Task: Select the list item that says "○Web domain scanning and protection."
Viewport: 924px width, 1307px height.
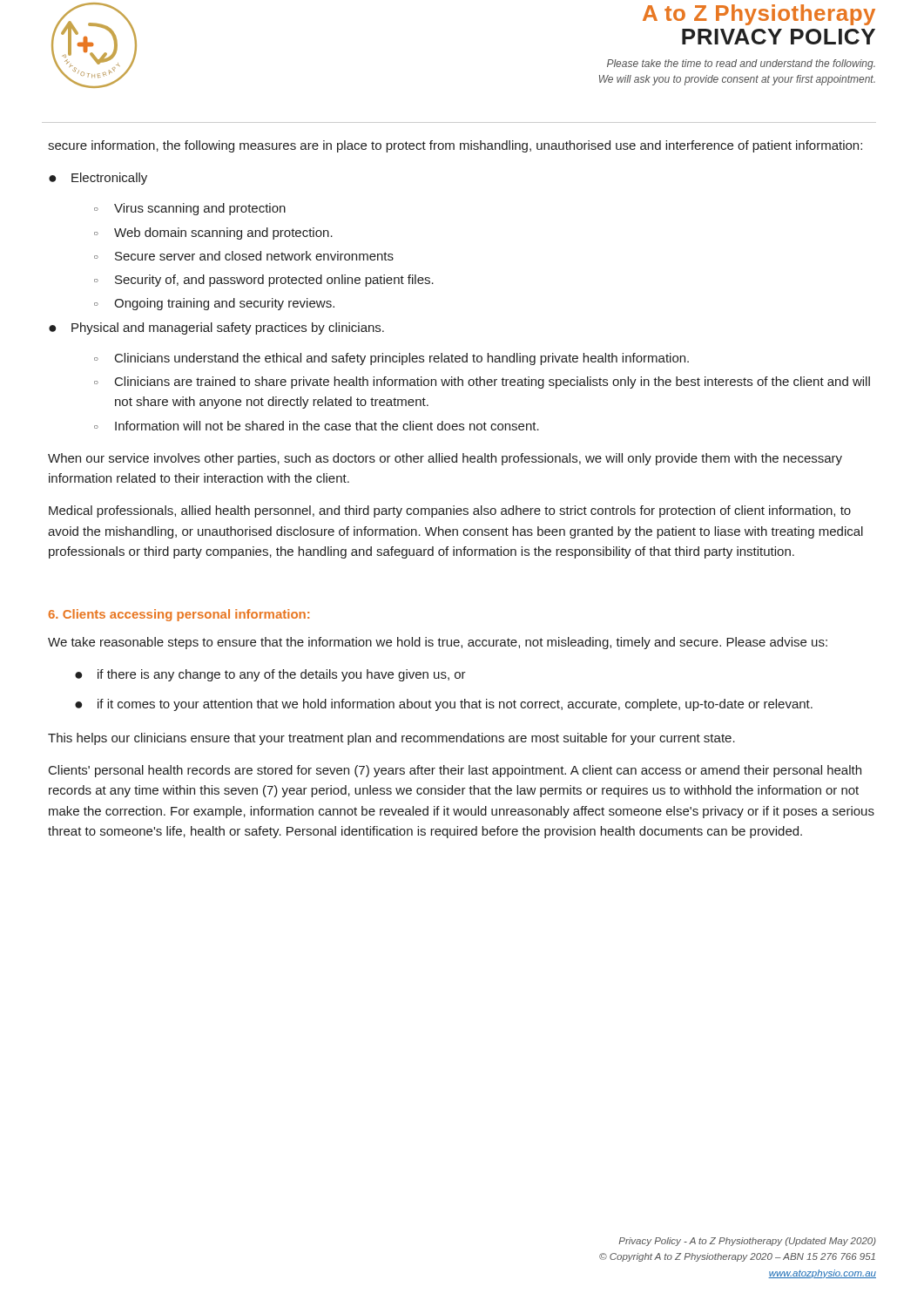Action: [213, 232]
